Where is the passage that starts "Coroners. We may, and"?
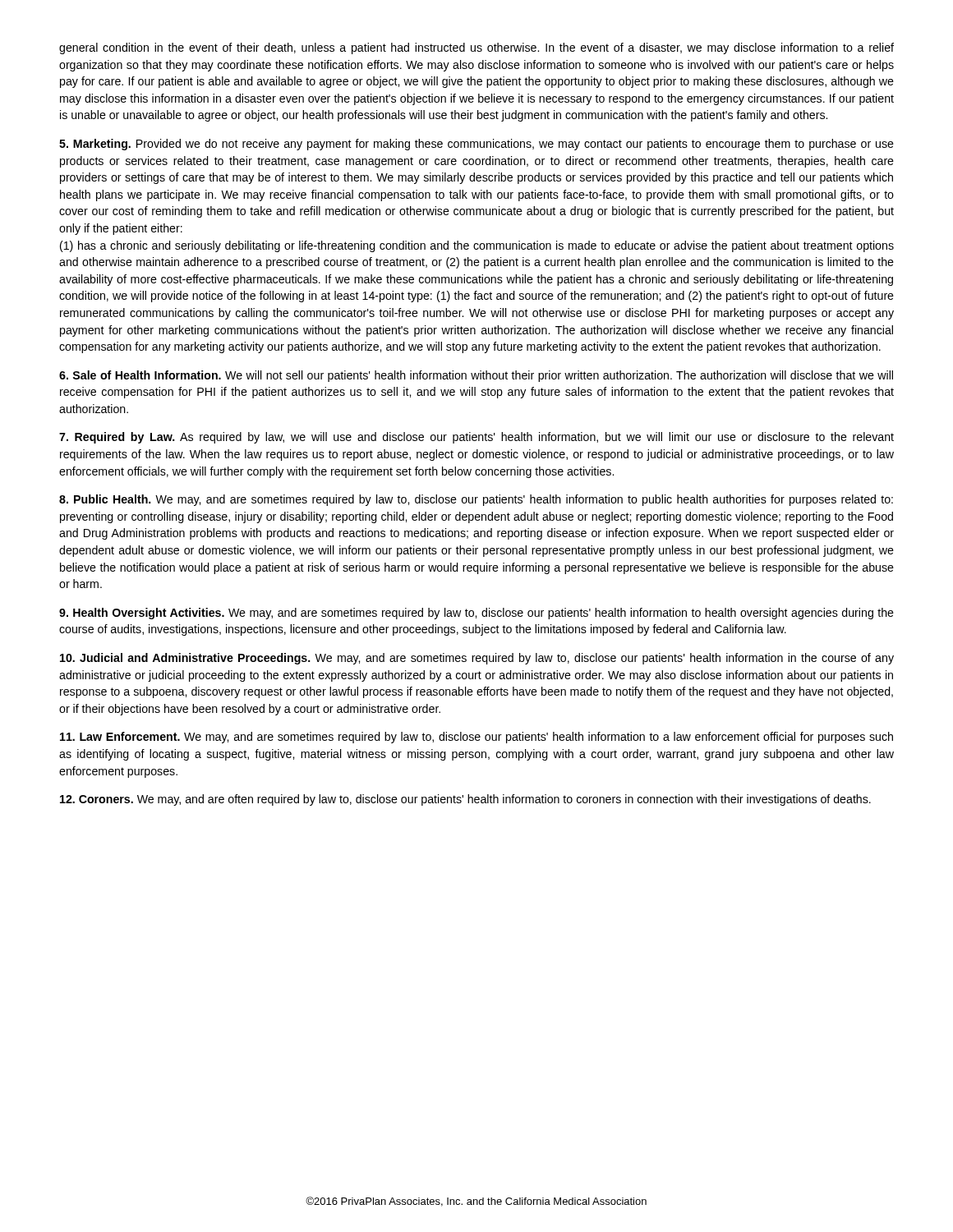Viewport: 953px width, 1232px height. (x=476, y=800)
